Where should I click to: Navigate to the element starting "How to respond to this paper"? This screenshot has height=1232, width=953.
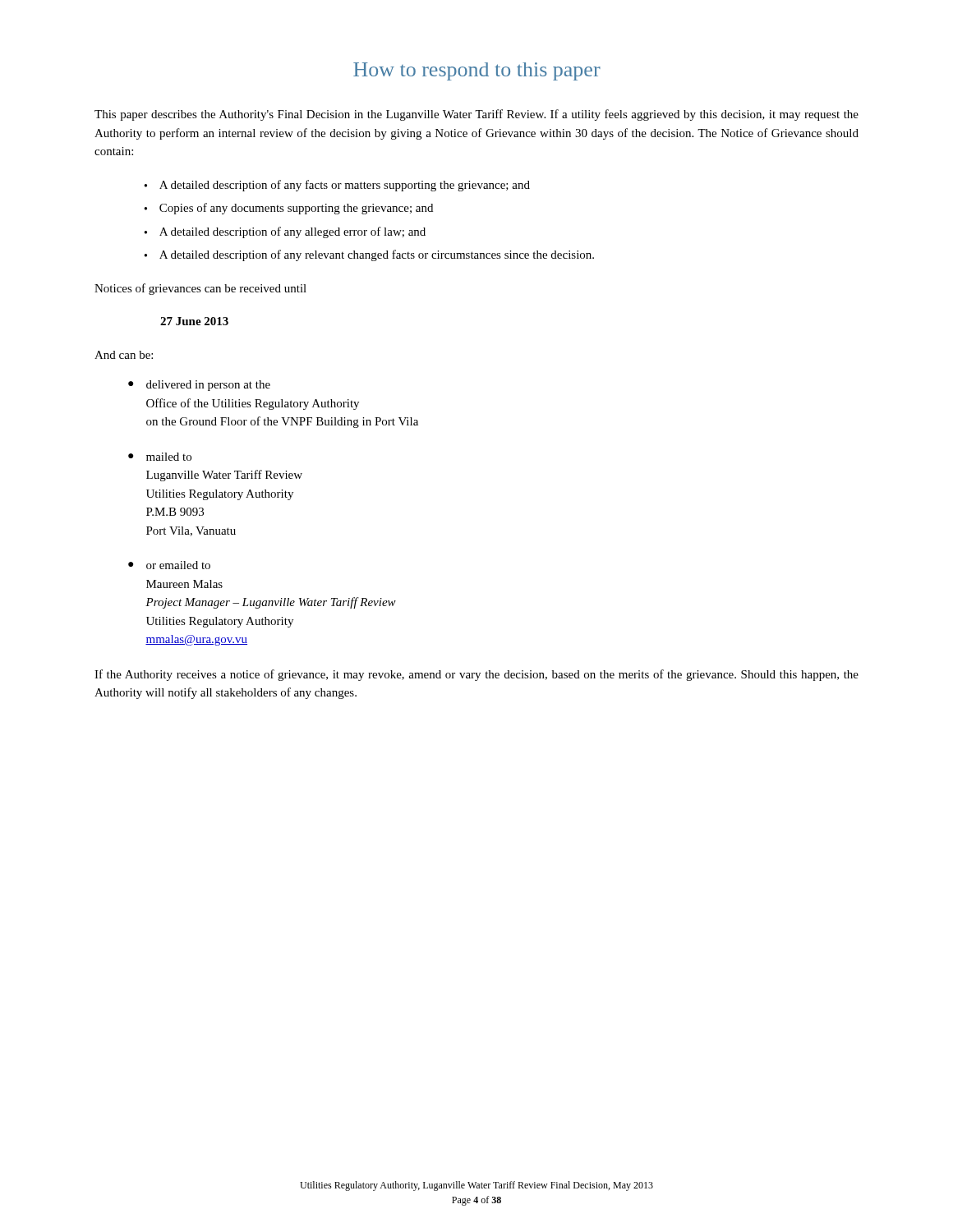(x=476, y=69)
